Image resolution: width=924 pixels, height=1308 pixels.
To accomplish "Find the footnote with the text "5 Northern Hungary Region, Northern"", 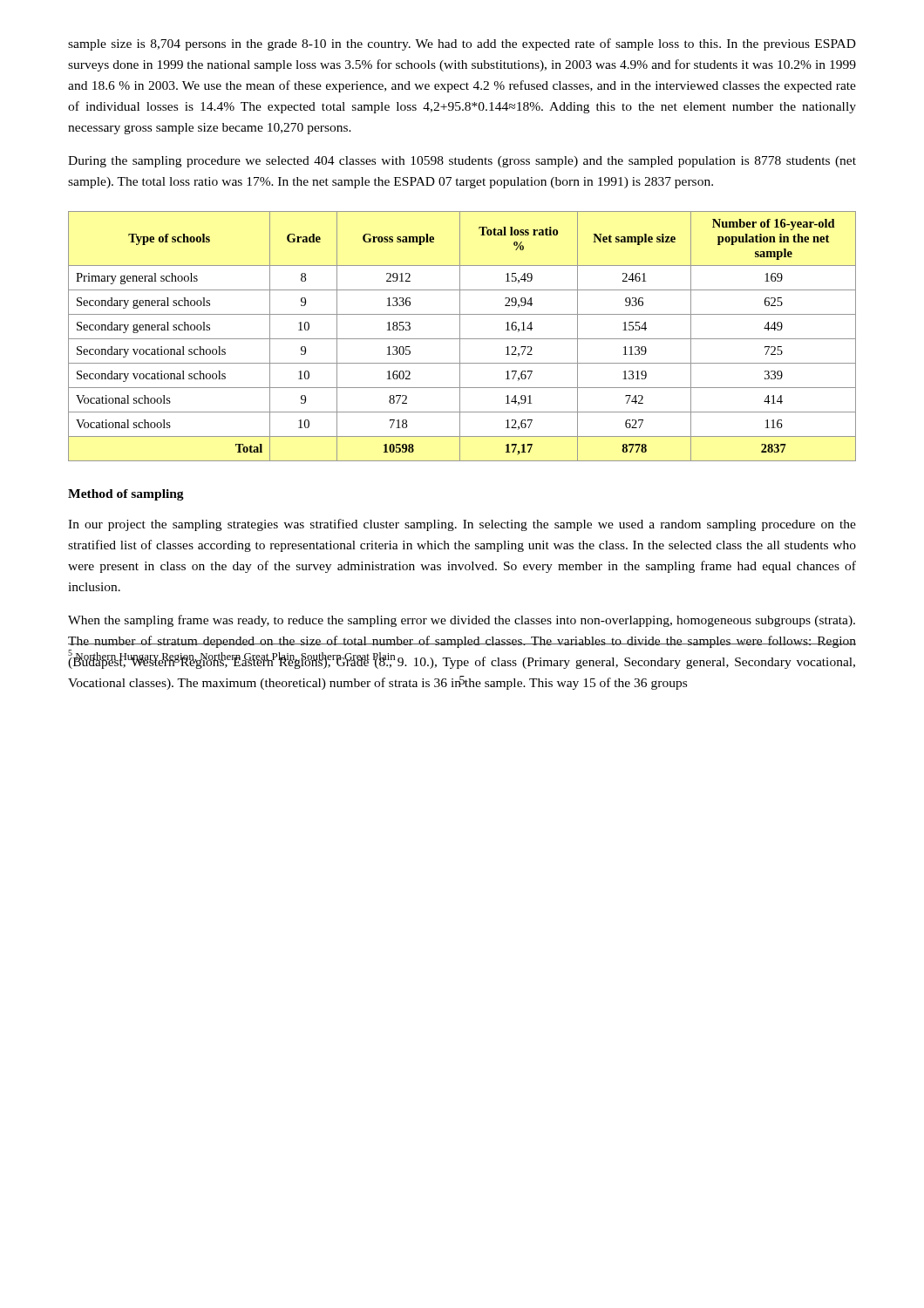I will 232,655.
